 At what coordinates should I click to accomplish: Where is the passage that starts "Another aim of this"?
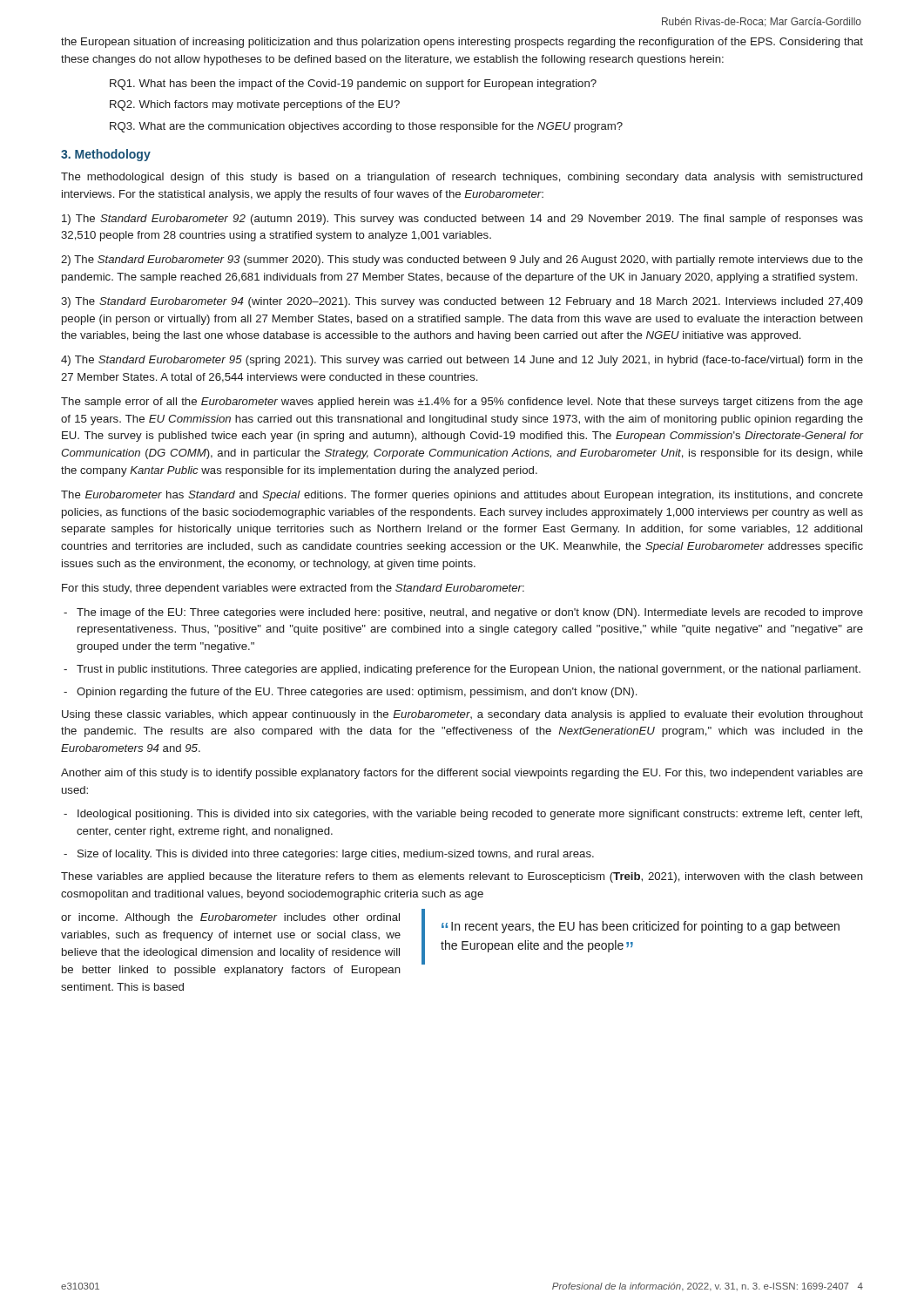coord(462,781)
